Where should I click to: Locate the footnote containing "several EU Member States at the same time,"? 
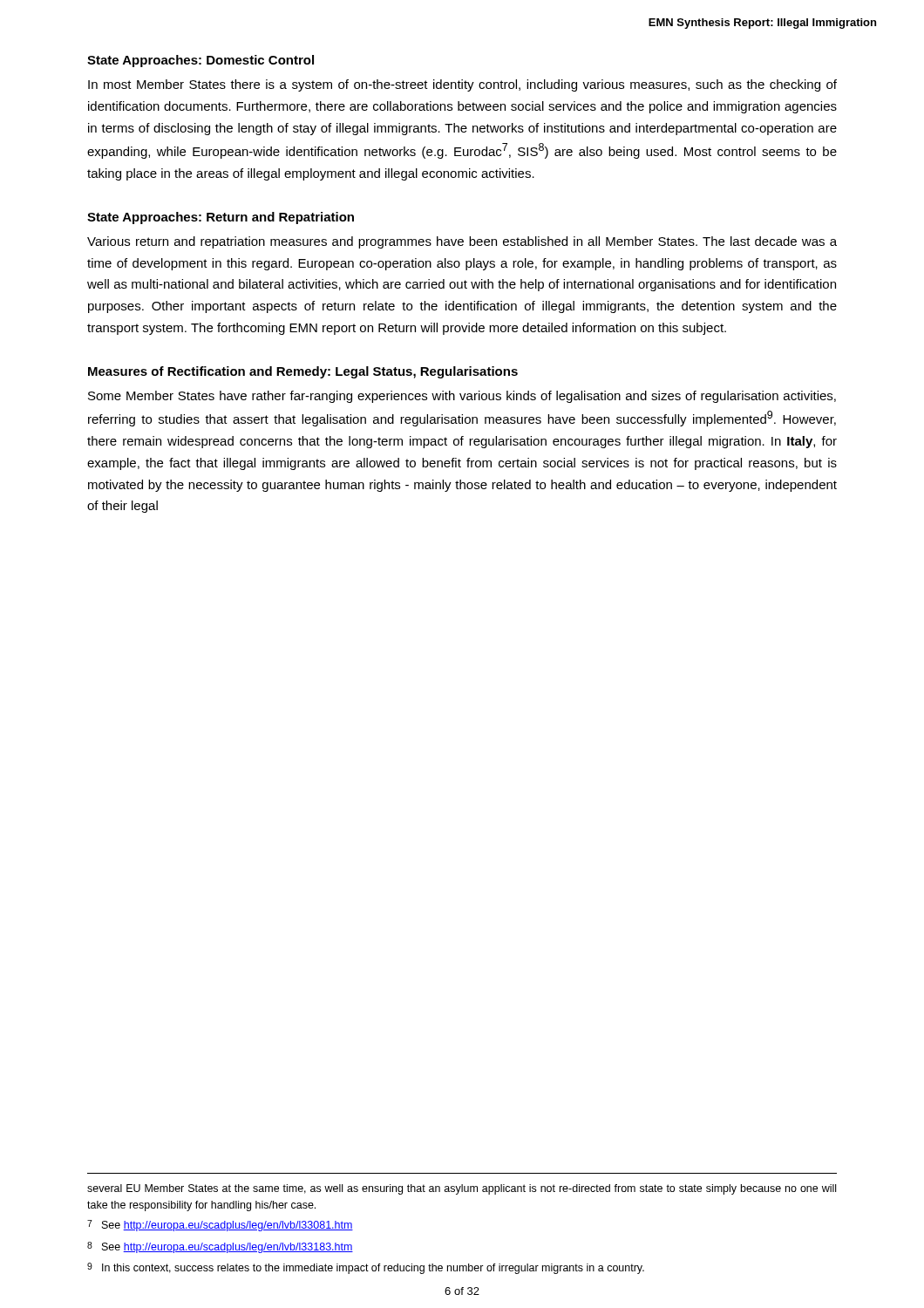click(462, 1197)
